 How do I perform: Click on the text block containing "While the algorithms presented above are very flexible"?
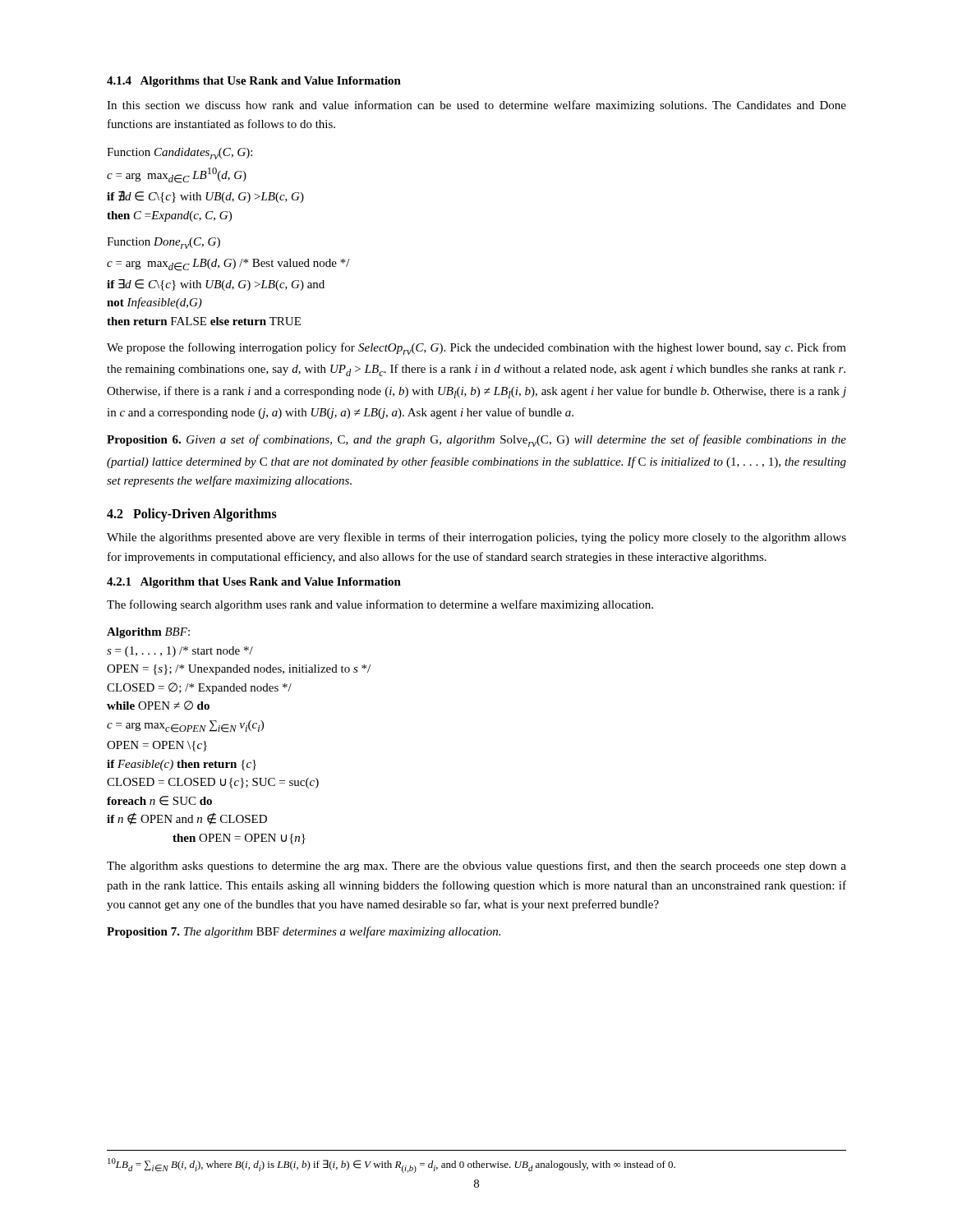pos(476,547)
